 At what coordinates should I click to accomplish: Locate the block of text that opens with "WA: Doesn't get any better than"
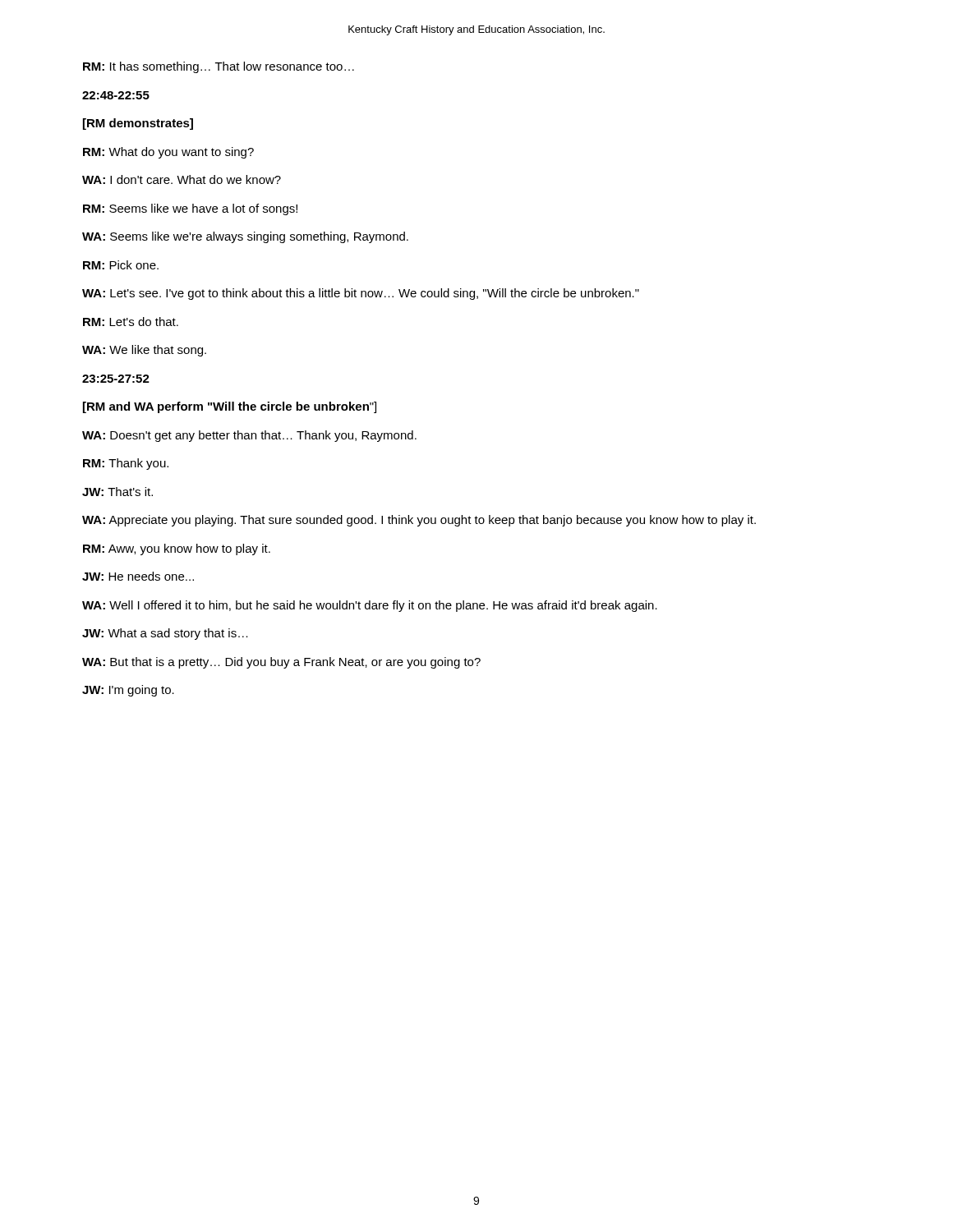(x=249, y=436)
